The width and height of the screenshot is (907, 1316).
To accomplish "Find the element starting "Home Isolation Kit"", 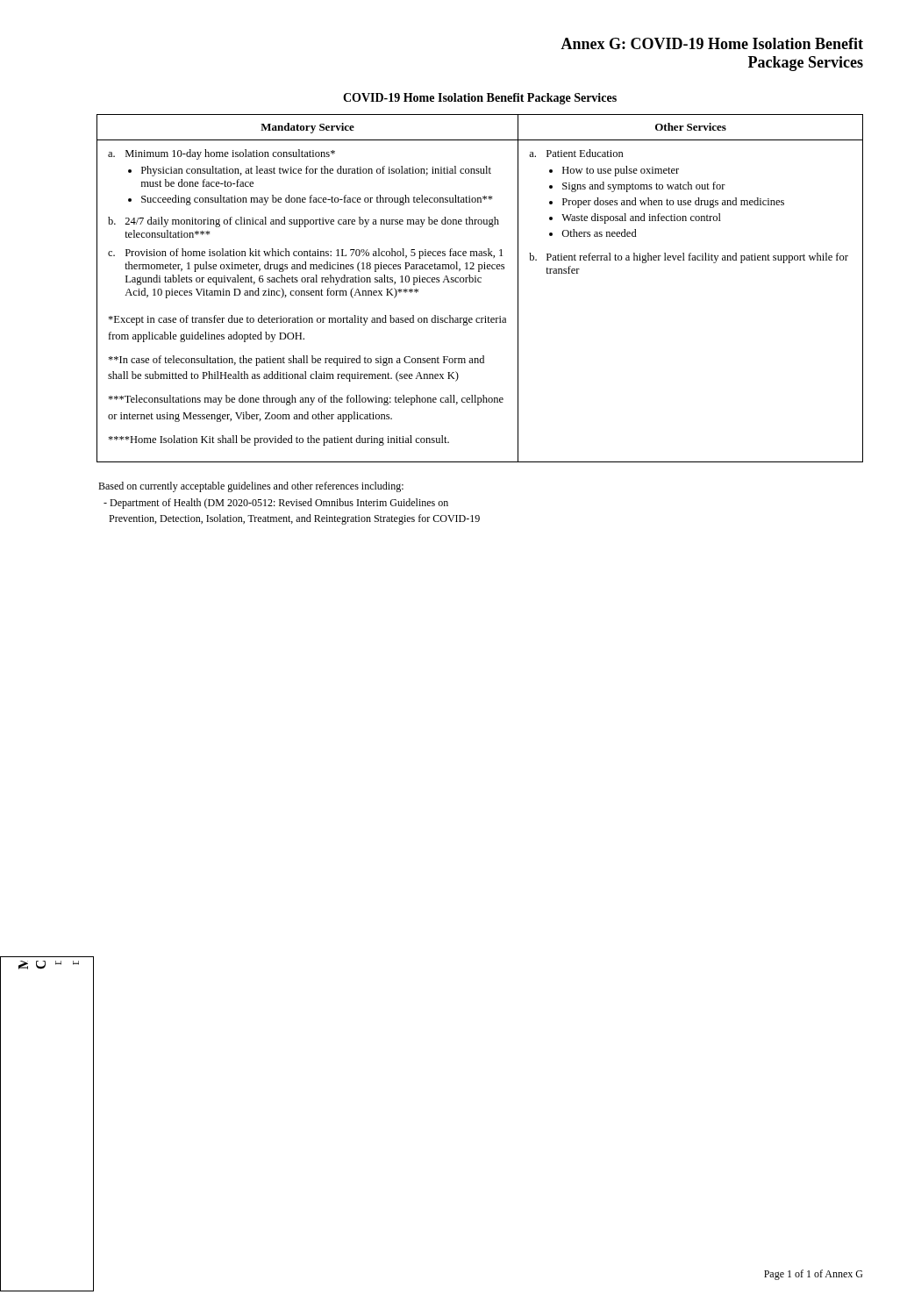I will 279,439.
